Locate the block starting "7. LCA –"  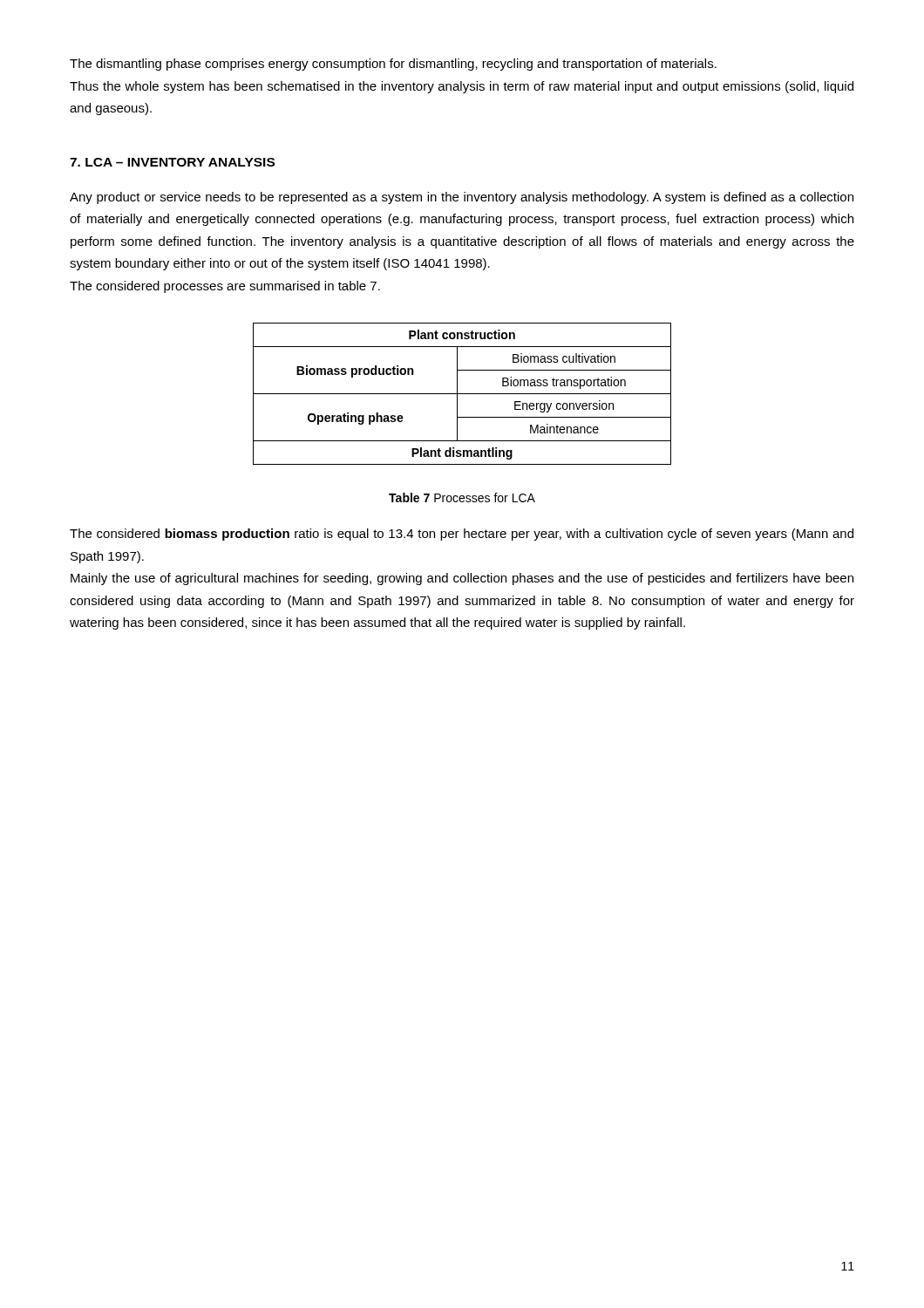coord(172,161)
